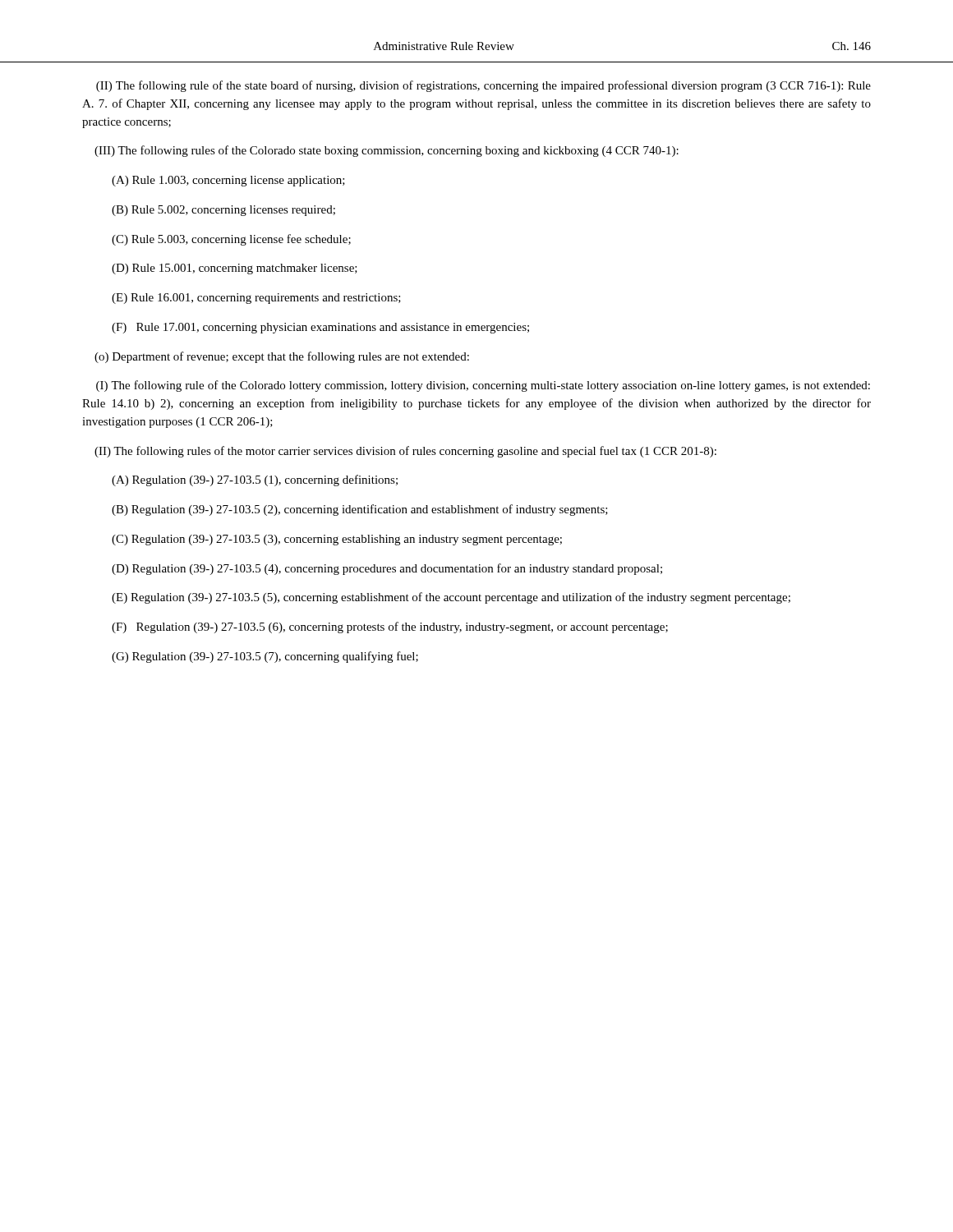Point to the region starting "(A) Rule 1.003, concerning license application;"
Viewport: 953px width, 1232px height.
pyautogui.click(x=229, y=180)
